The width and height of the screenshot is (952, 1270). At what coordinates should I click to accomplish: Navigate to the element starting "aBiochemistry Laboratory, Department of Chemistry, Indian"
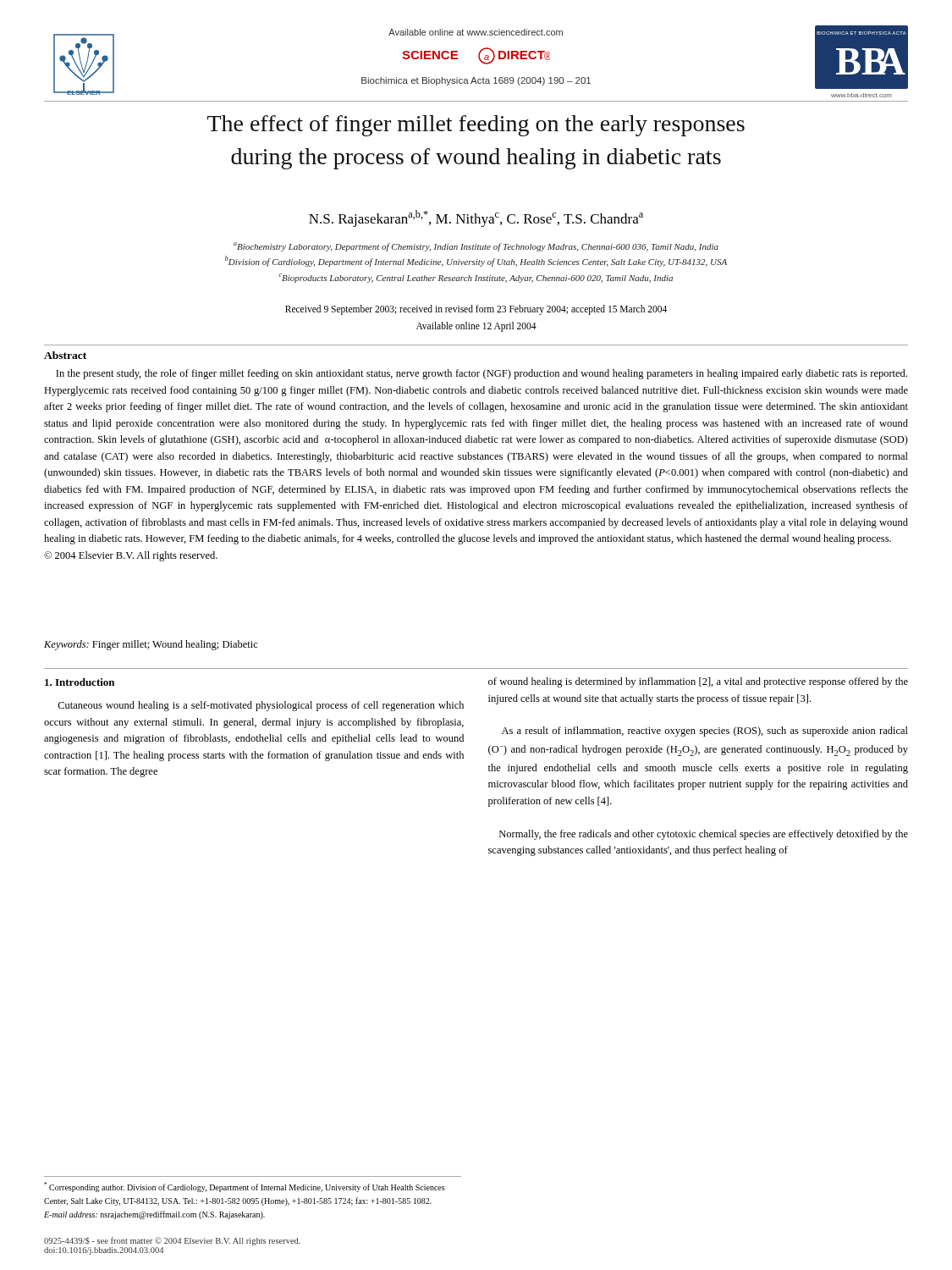(476, 261)
